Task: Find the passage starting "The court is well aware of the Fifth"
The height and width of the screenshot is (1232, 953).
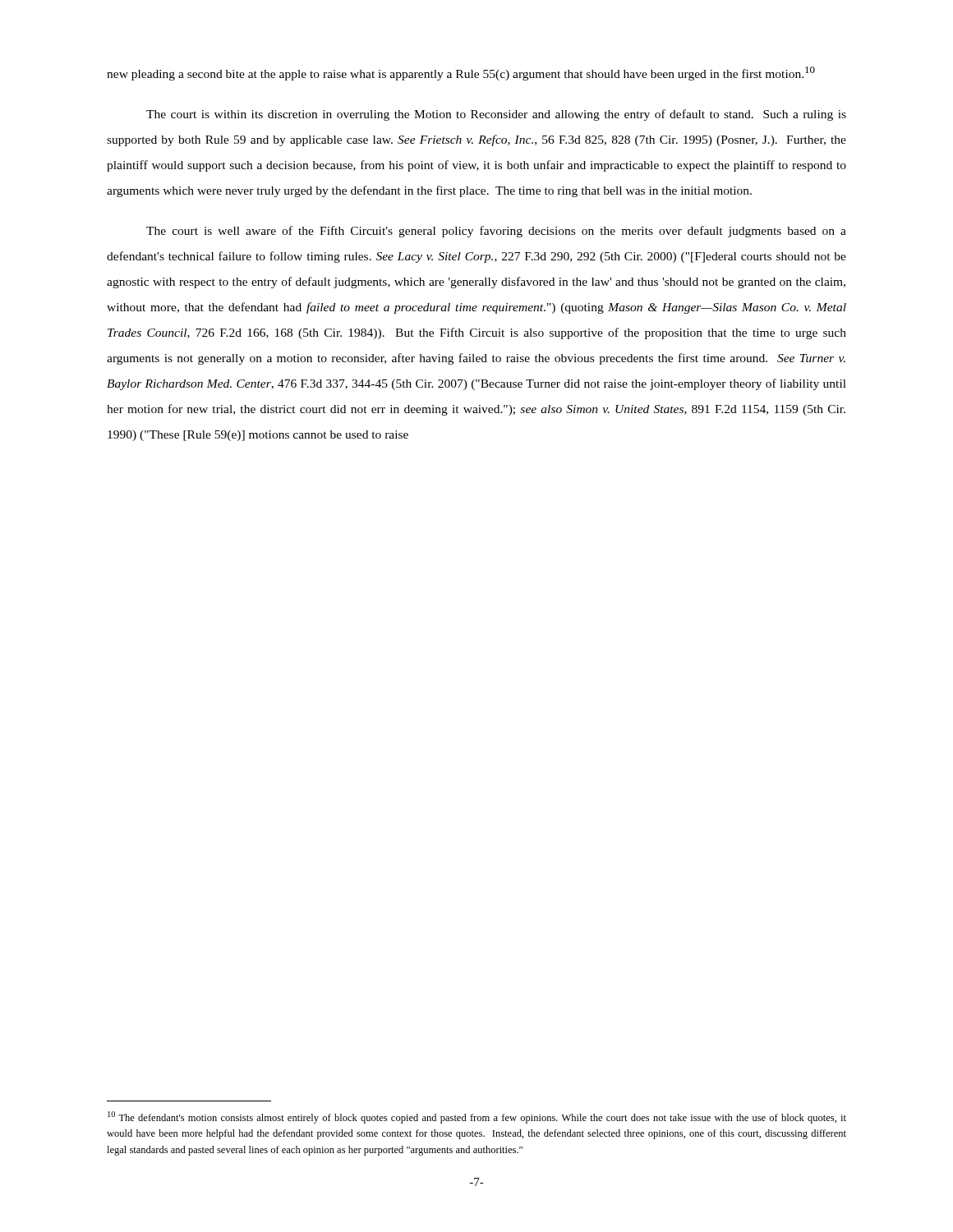Action: (x=476, y=332)
